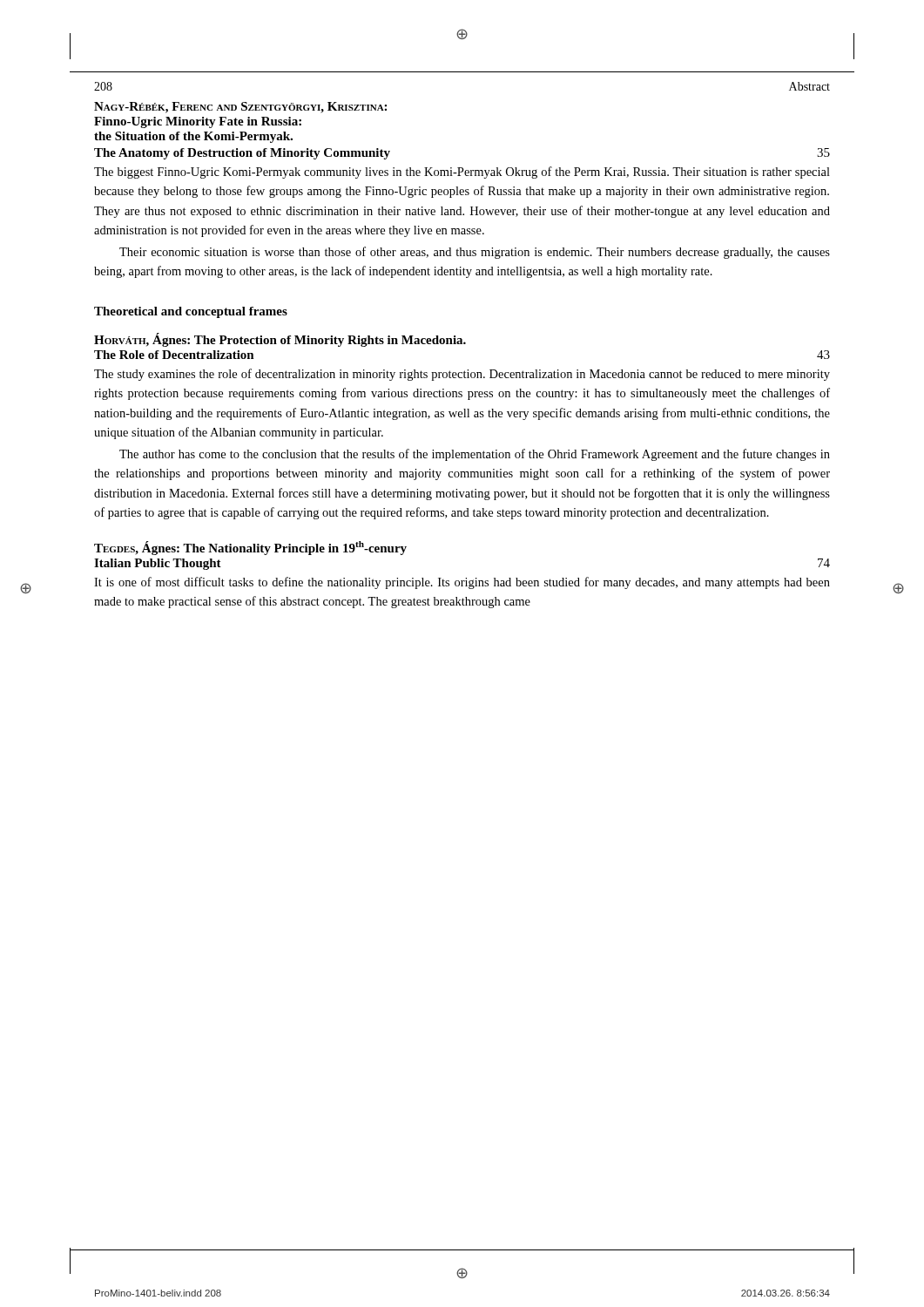Find the title on this page that starts "Nagy-Rébék, Ferenc and Szentgyörgyi, Krisztina: Finno-Ugric Minority Fate"
Image resolution: width=924 pixels, height=1307 pixels.
tap(240, 108)
